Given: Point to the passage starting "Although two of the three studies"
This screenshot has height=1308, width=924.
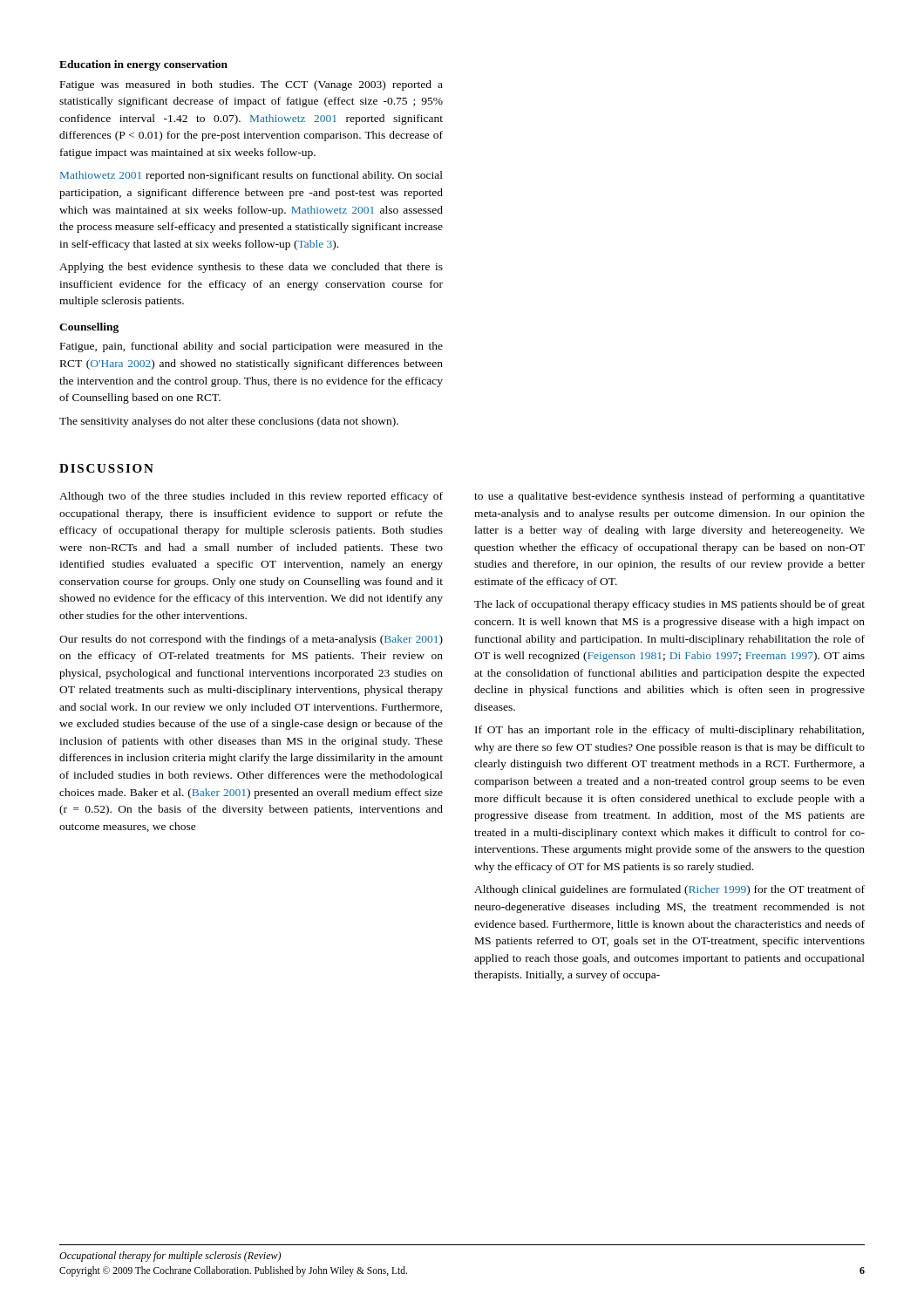Looking at the screenshot, I should click(x=251, y=556).
